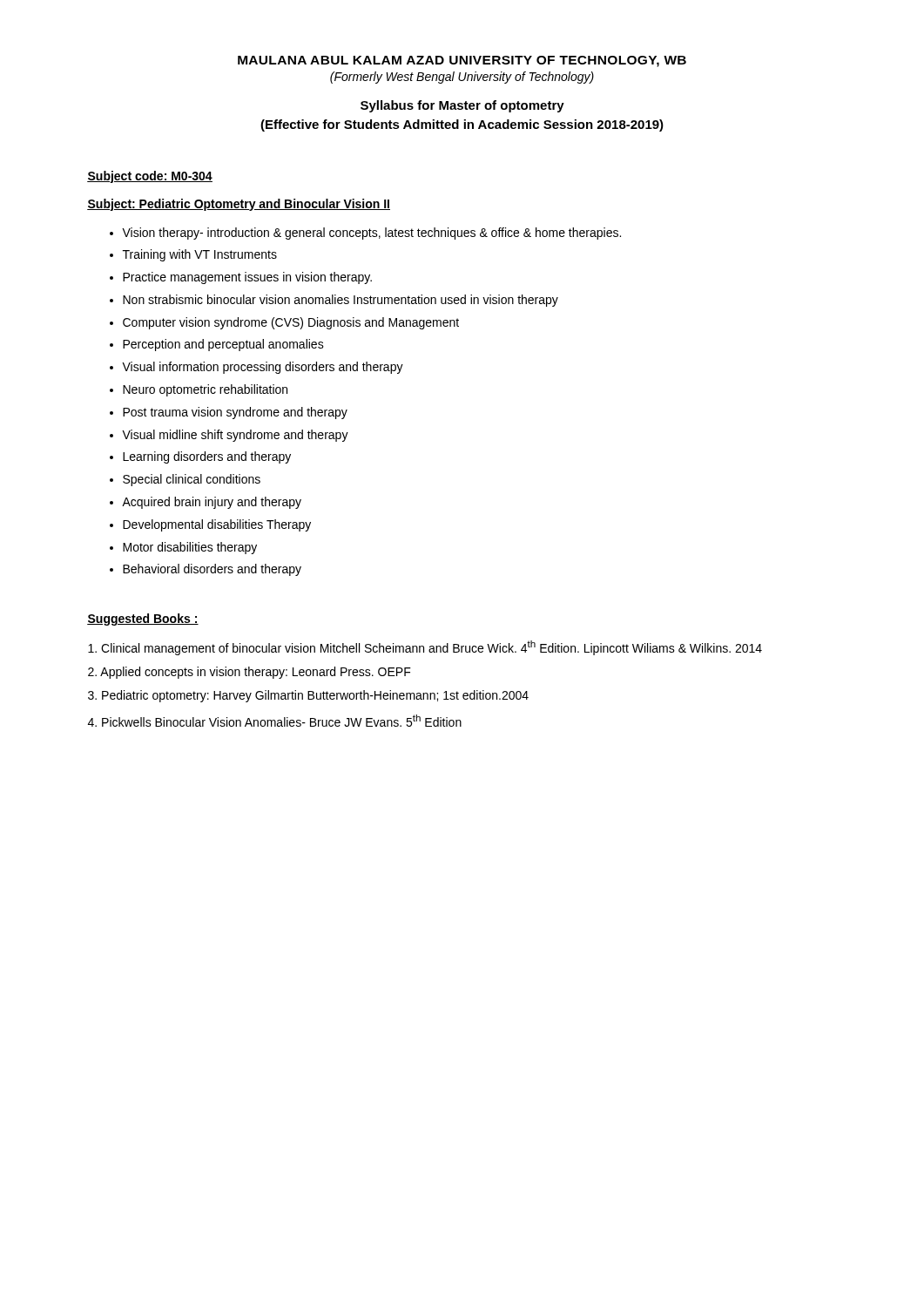Navigate to the text starting "MAULANA ABUL KALAM AZAD UNIVERSITY OF TECHNOLOGY, WB"
Image resolution: width=924 pixels, height=1307 pixels.
pyautogui.click(x=462, y=93)
